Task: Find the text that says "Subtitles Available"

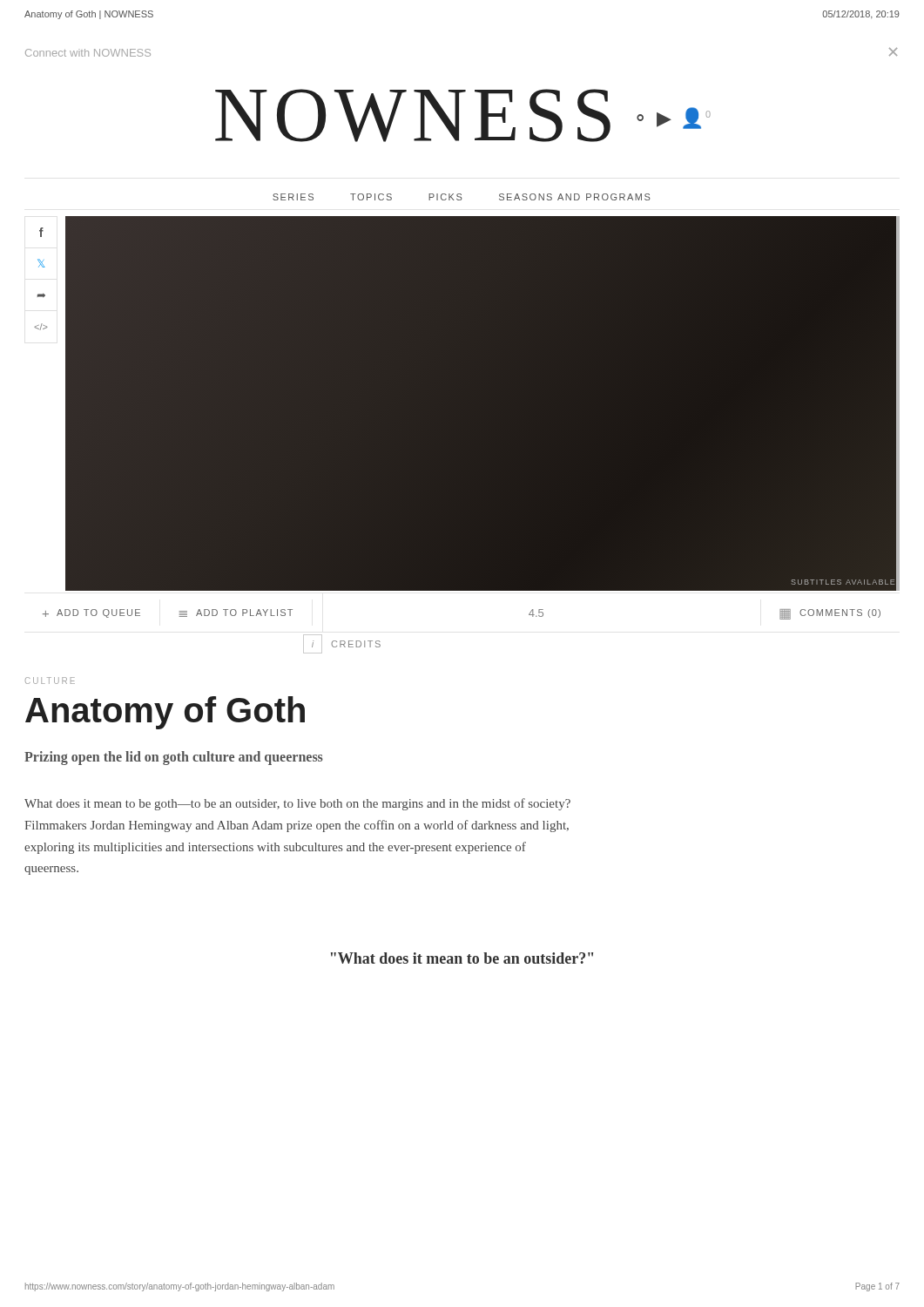Action: 843,582
